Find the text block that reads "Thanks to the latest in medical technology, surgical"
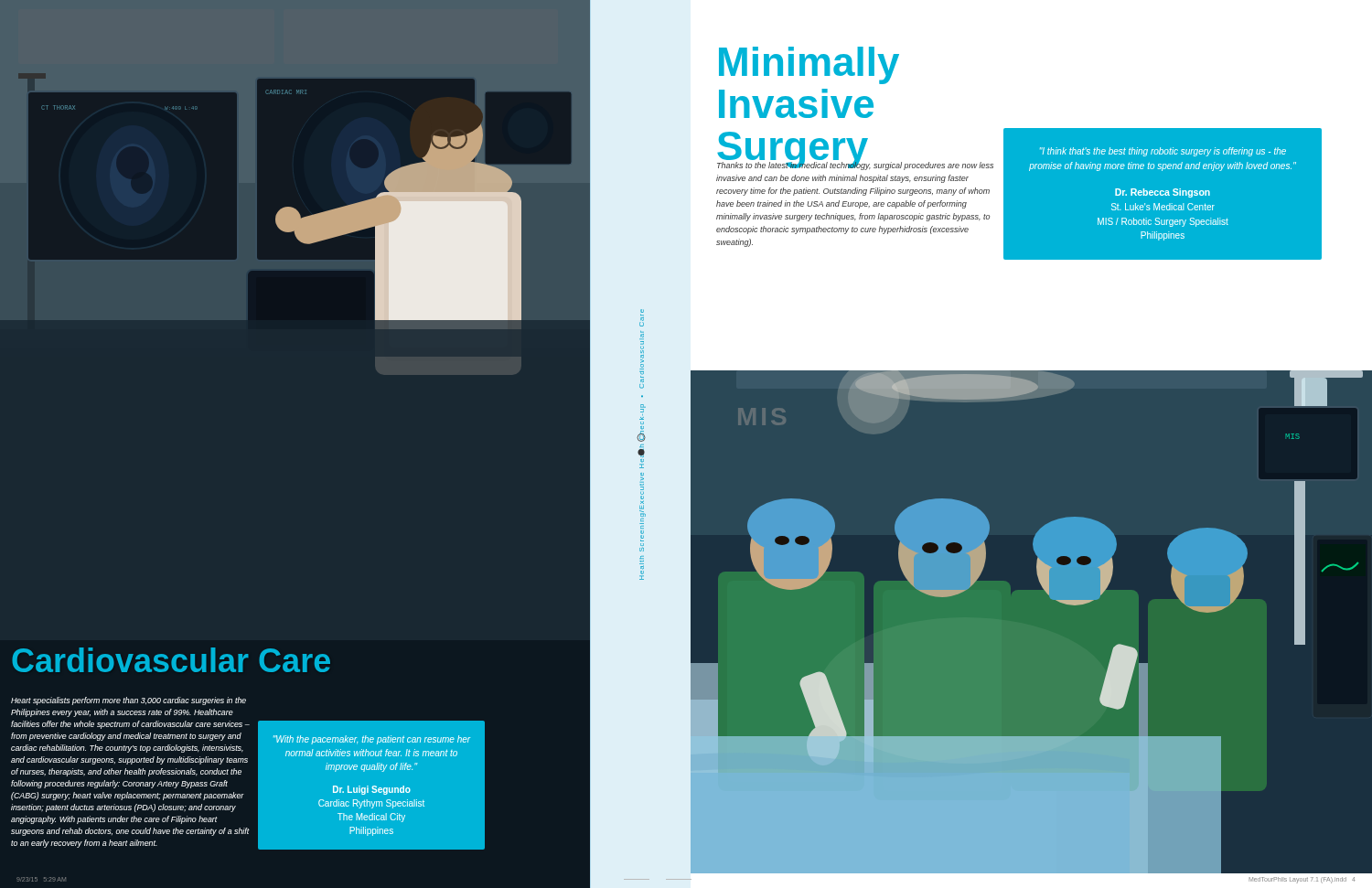This screenshot has height=888, width=1372. coord(856,205)
